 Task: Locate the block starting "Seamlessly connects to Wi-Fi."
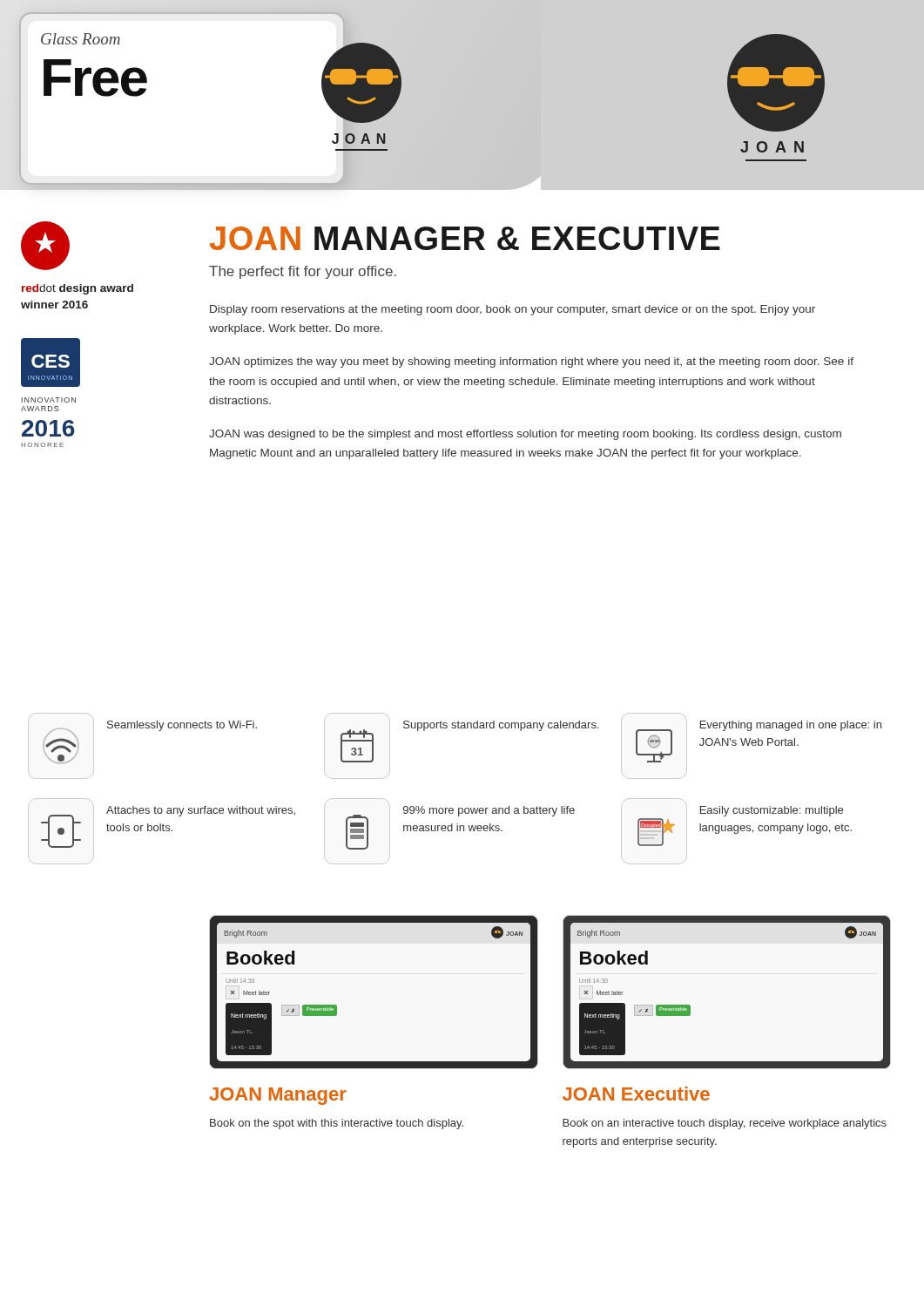[182, 724]
